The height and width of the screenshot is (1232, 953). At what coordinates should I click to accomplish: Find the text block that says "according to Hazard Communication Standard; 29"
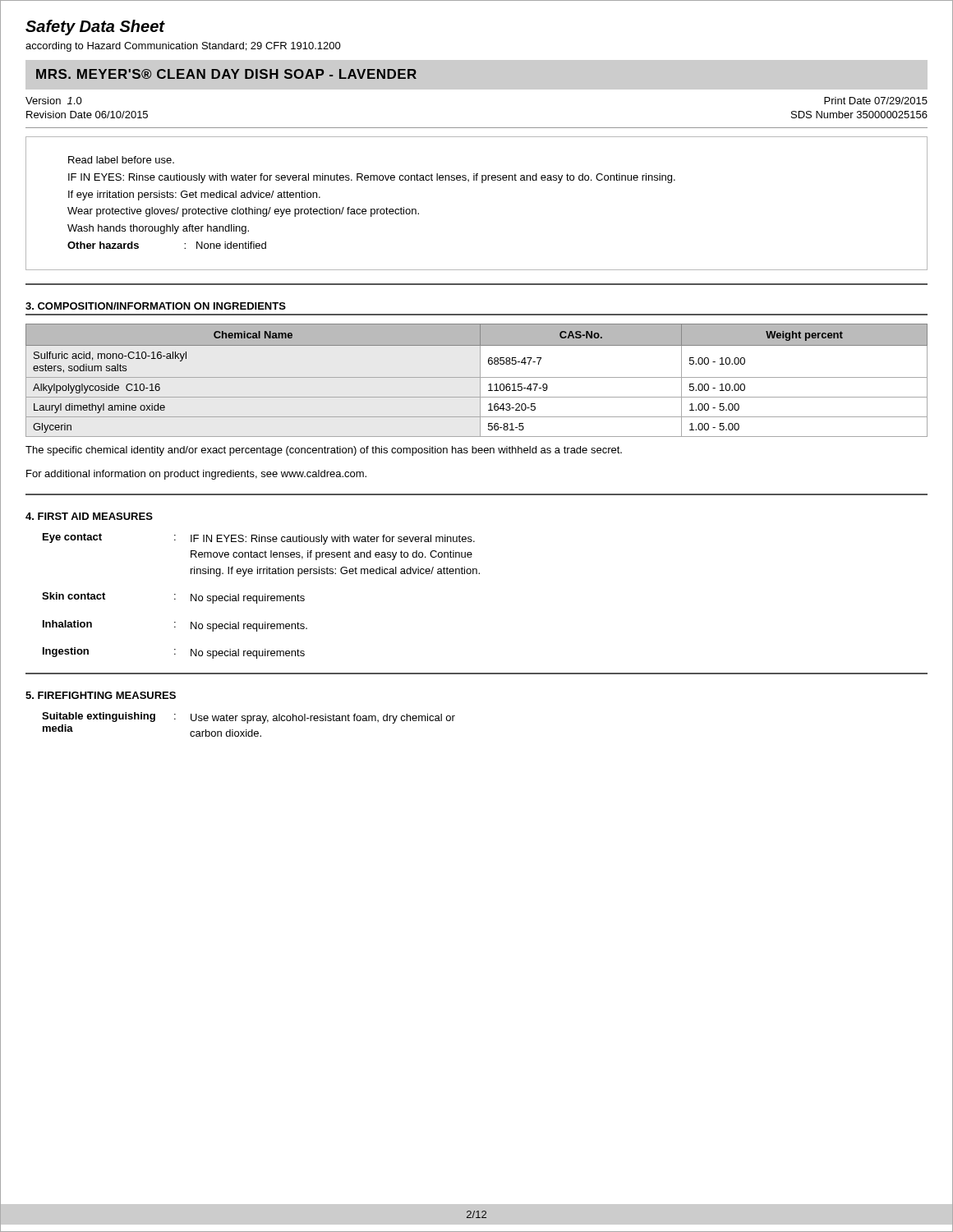click(183, 46)
